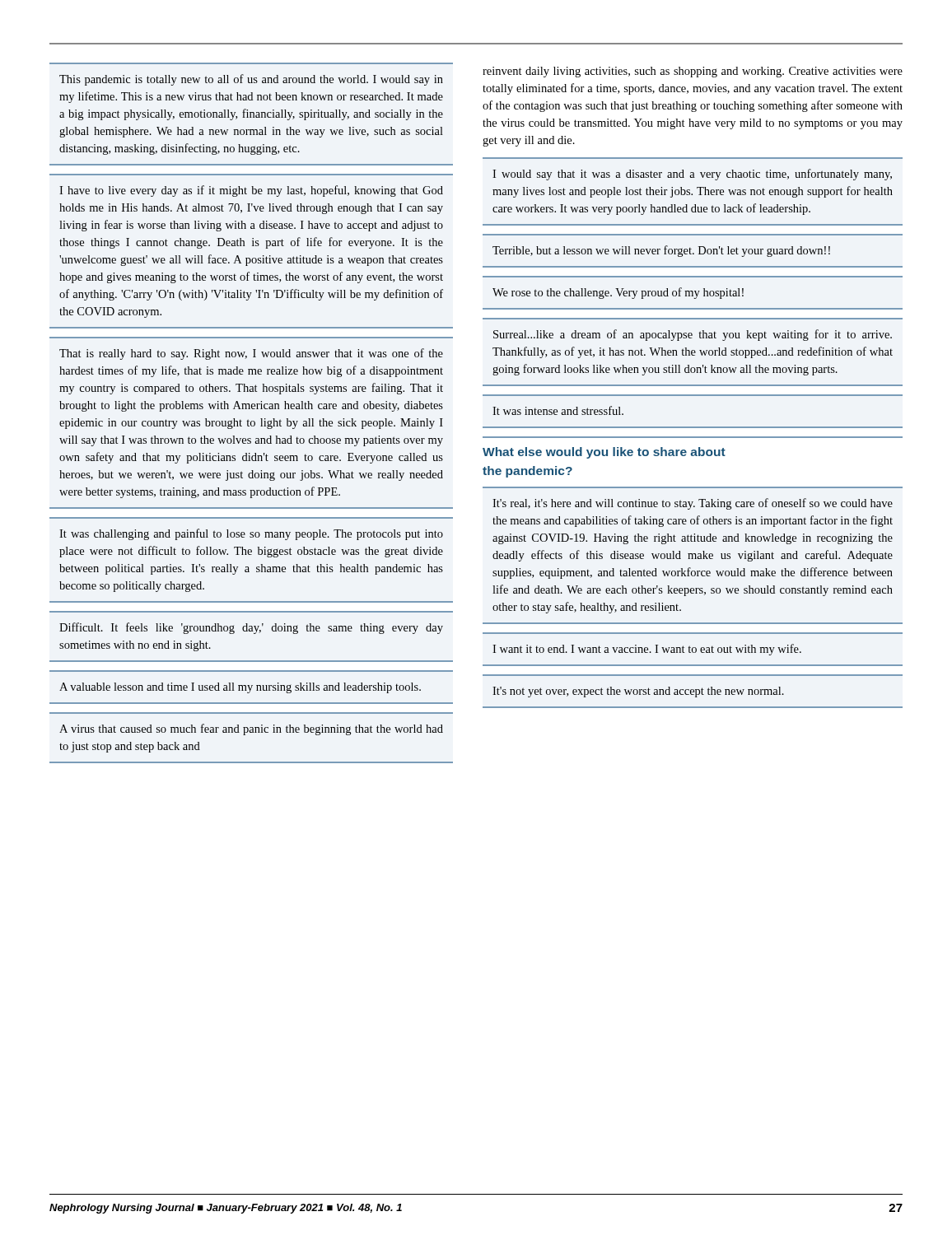Screen dimensions: 1235x952
Task: Point to the section header beginning "What else would you like to share aboutthe"
Action: (x=604, y=461)
